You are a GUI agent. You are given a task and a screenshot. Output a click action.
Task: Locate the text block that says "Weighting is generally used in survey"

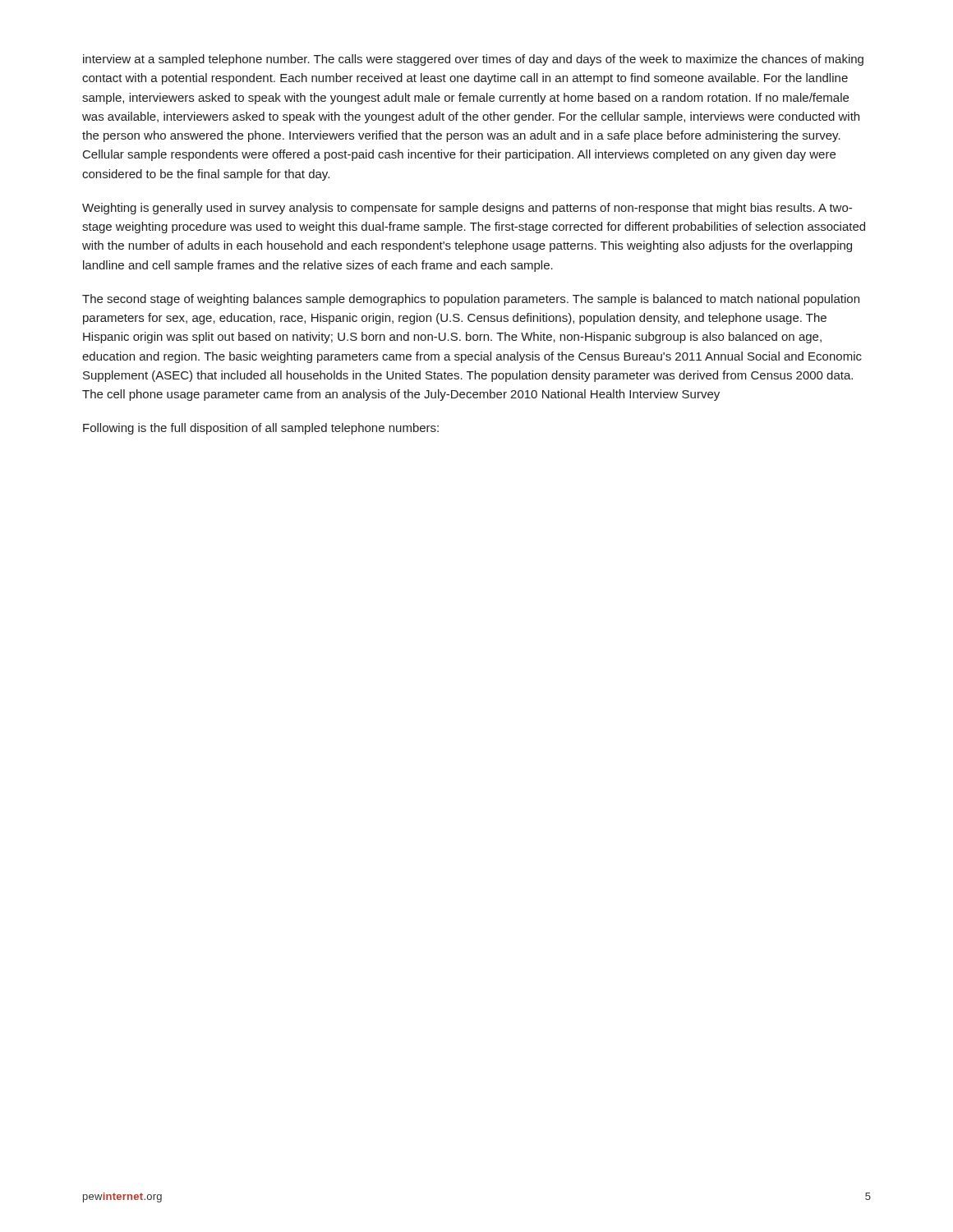pyautogui.click(x=474, y=236)
